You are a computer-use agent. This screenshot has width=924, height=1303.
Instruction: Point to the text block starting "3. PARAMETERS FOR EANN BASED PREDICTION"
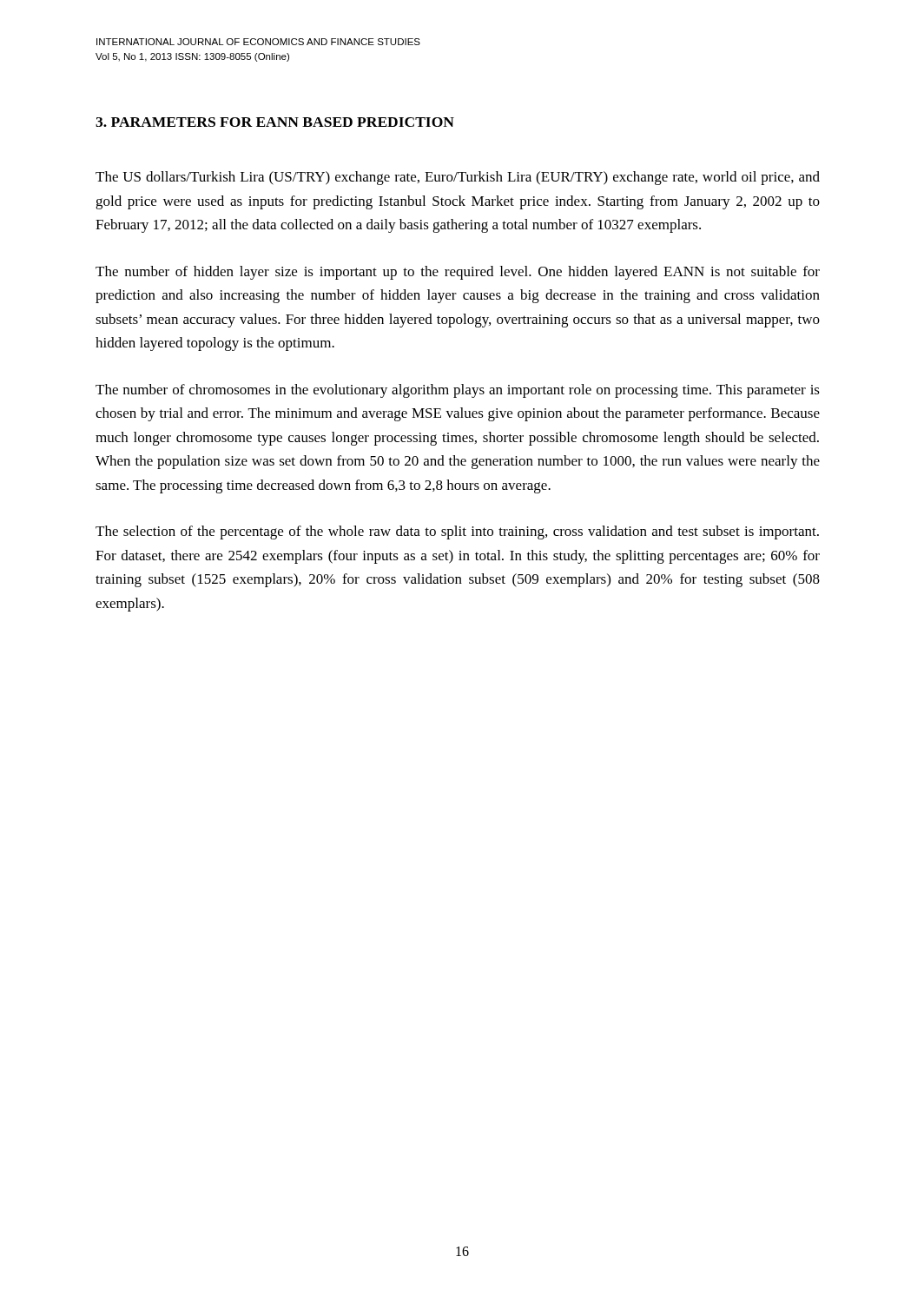[275, 122]
